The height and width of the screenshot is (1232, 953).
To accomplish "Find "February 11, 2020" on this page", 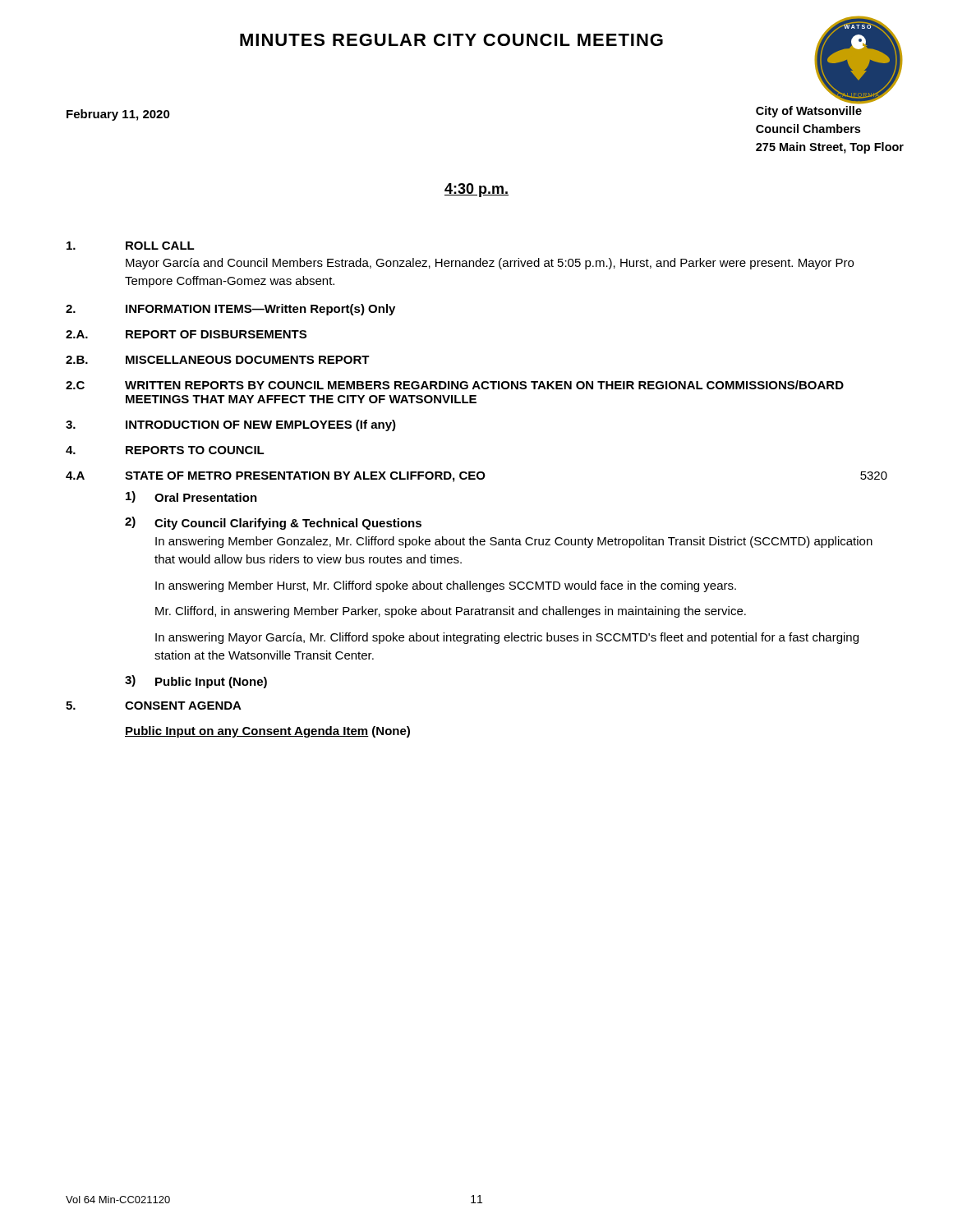I will click(118, 114).
